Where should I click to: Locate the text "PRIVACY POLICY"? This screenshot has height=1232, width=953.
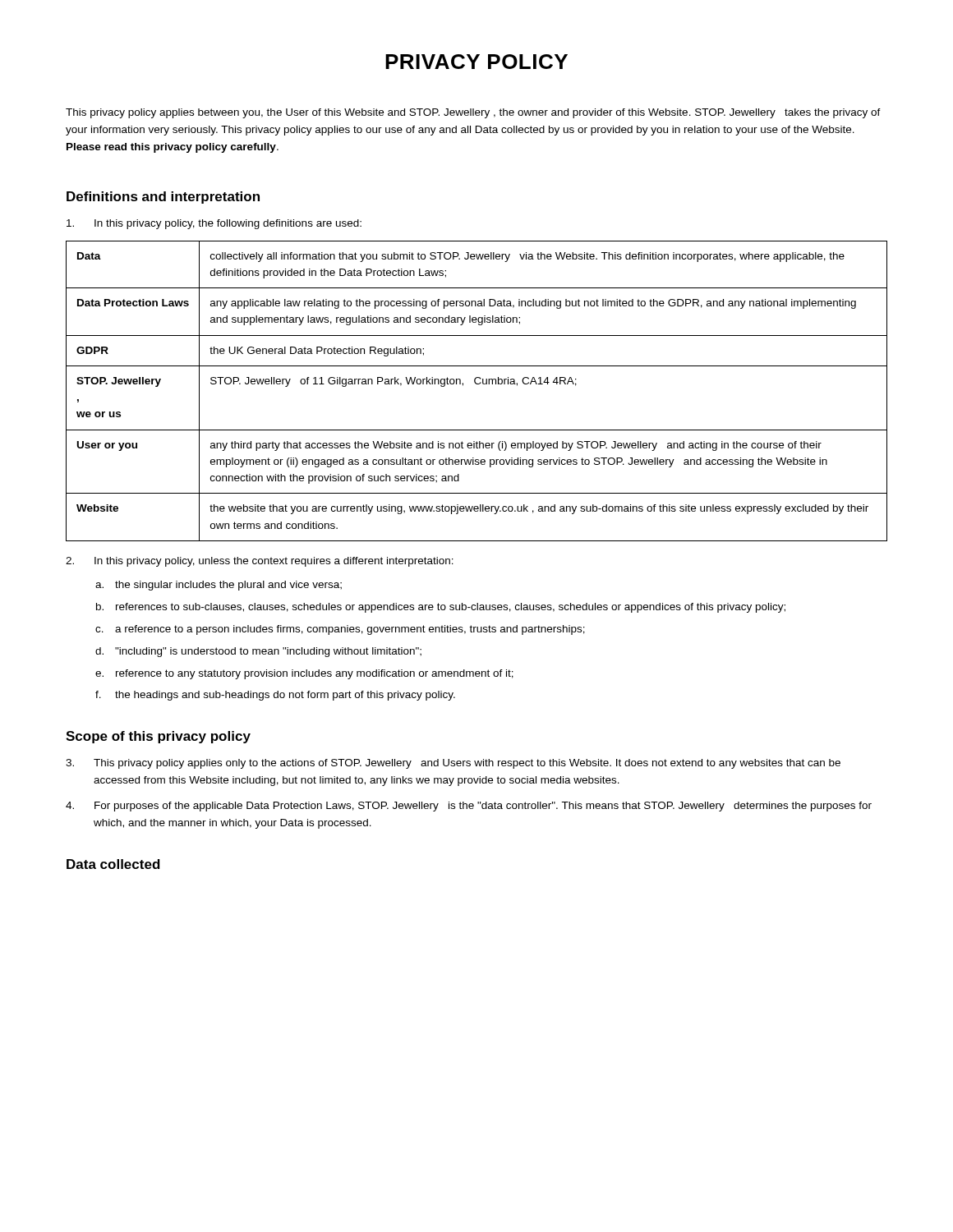(476, 62)
